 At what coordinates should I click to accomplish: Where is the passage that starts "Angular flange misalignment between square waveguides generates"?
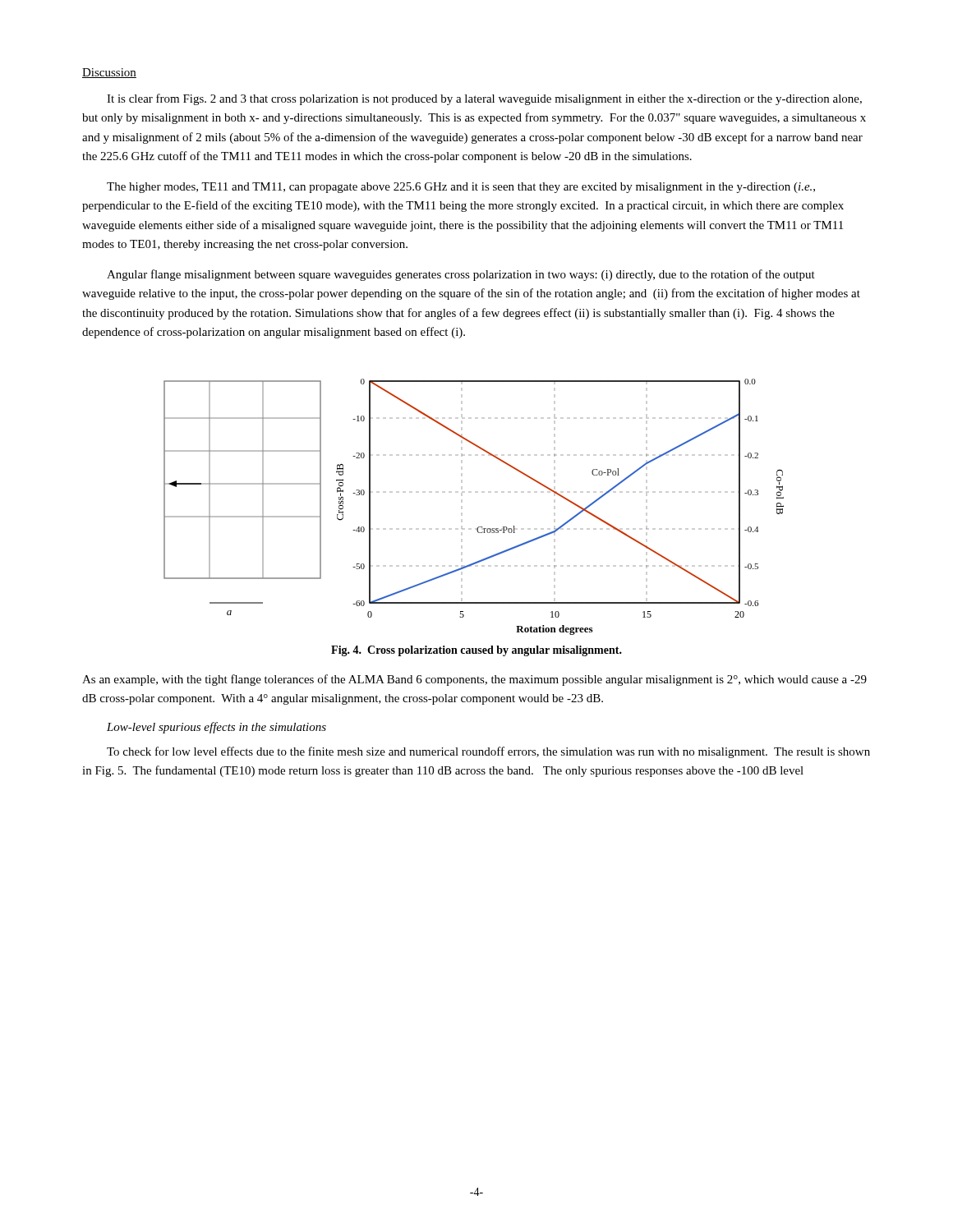(x=471, y=303)
